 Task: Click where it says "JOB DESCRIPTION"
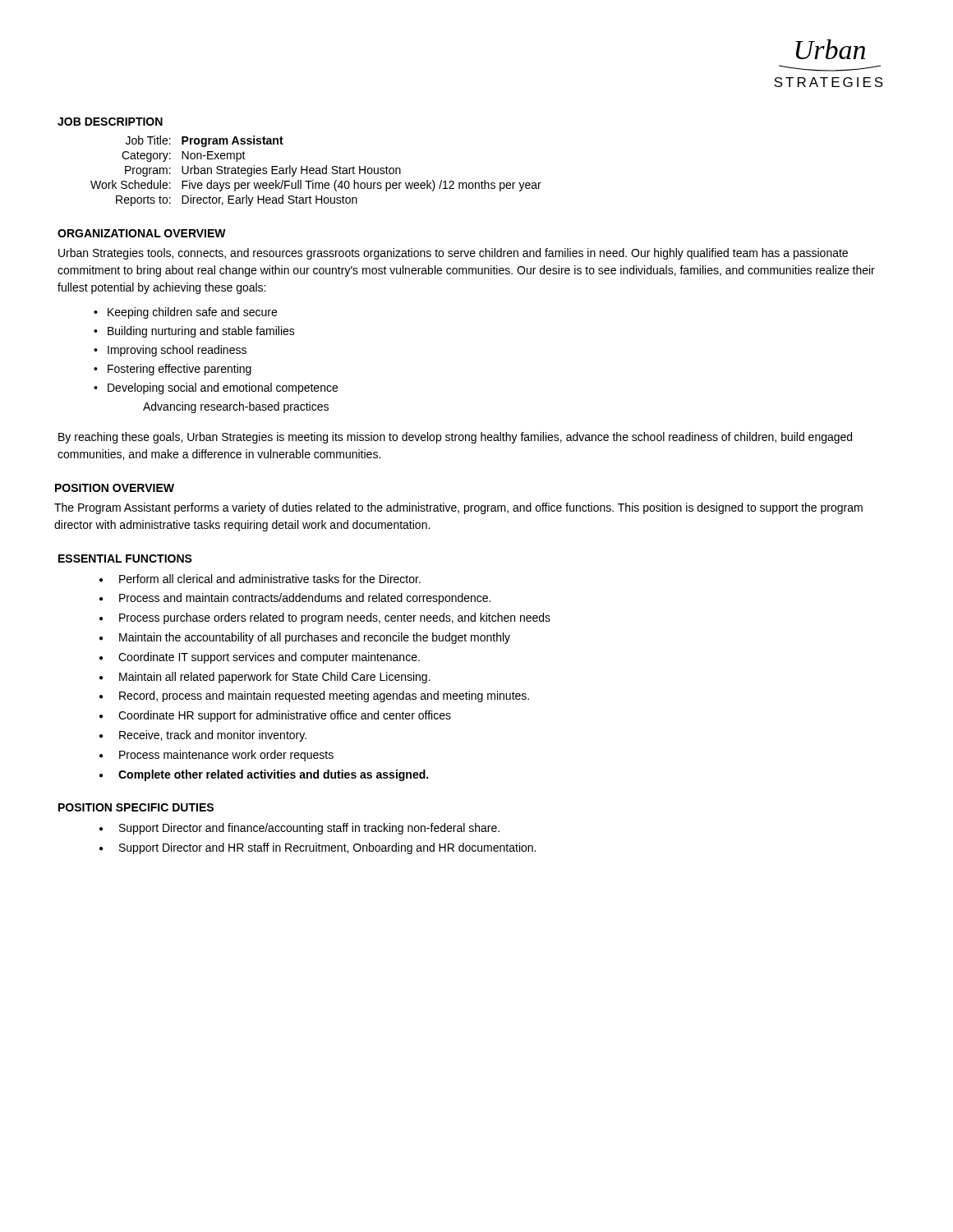(110, 122)
